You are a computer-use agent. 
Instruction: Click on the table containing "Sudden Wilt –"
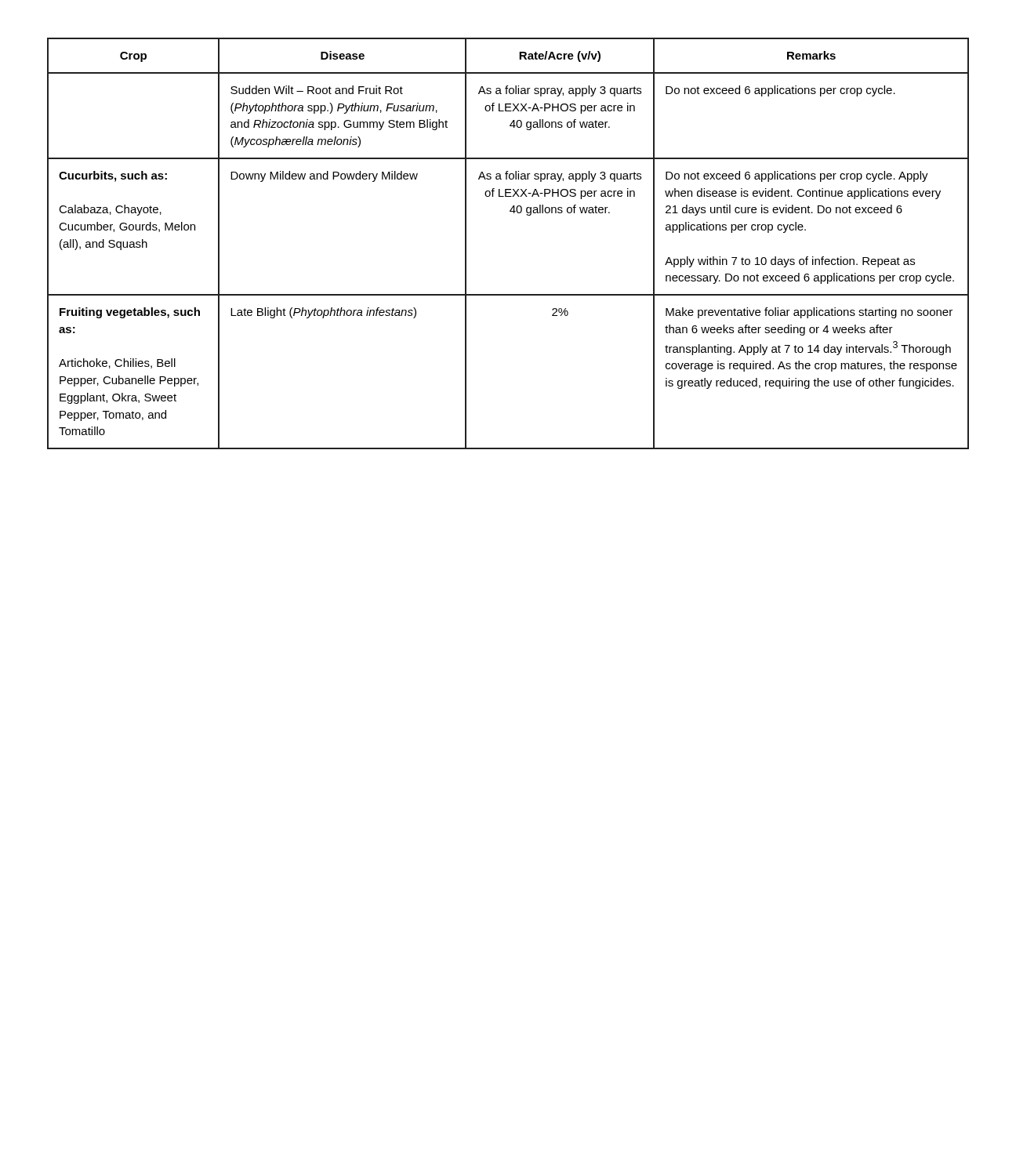pos(508,243)
